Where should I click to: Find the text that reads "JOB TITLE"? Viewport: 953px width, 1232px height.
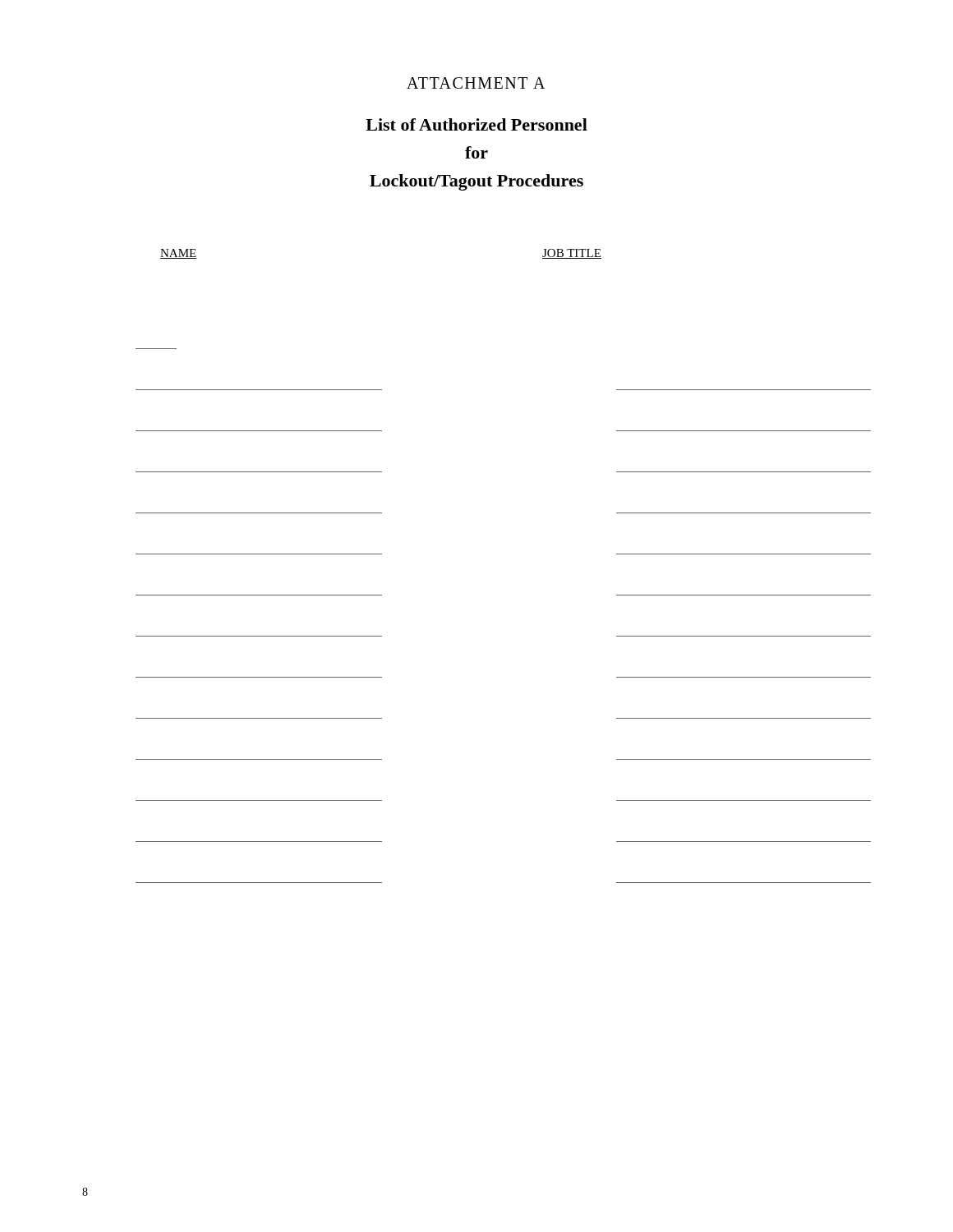coord(572,253)
